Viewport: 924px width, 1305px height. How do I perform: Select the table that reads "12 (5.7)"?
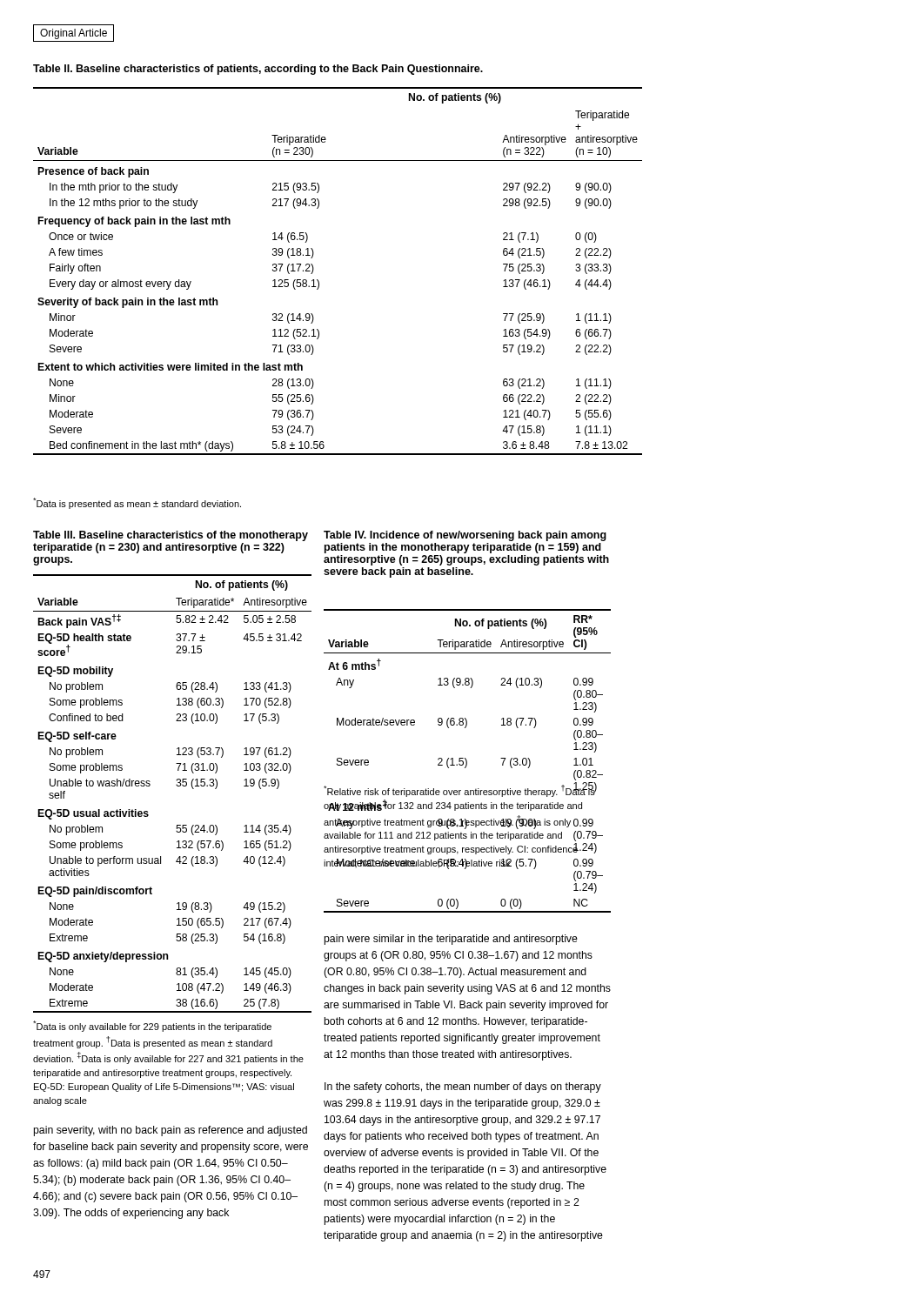(x=467, y=761)
